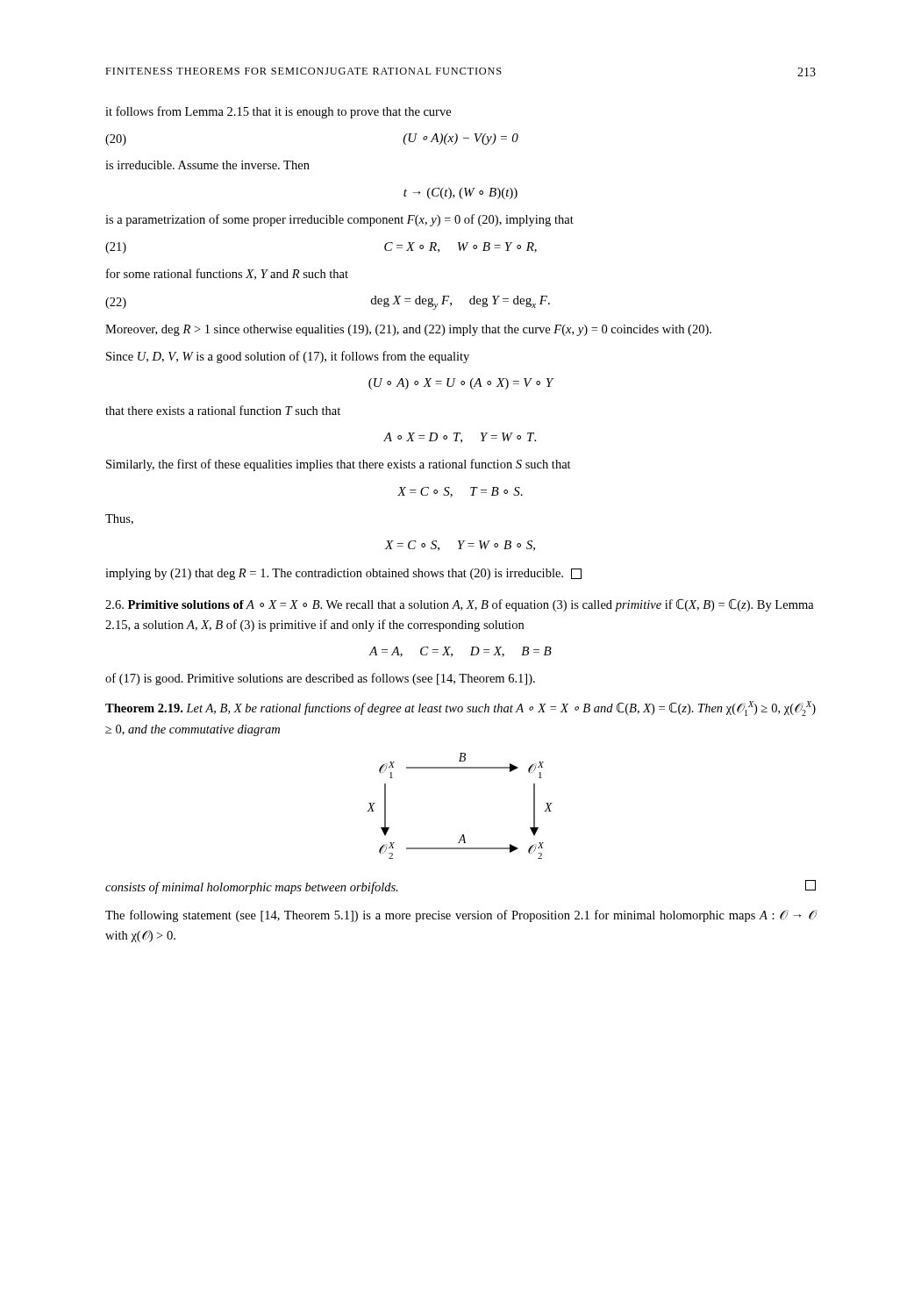This screenshot has height=1316, width=921.
Task: Point to the block beginning "that there exists a rational function"
Action: point(223,410)
